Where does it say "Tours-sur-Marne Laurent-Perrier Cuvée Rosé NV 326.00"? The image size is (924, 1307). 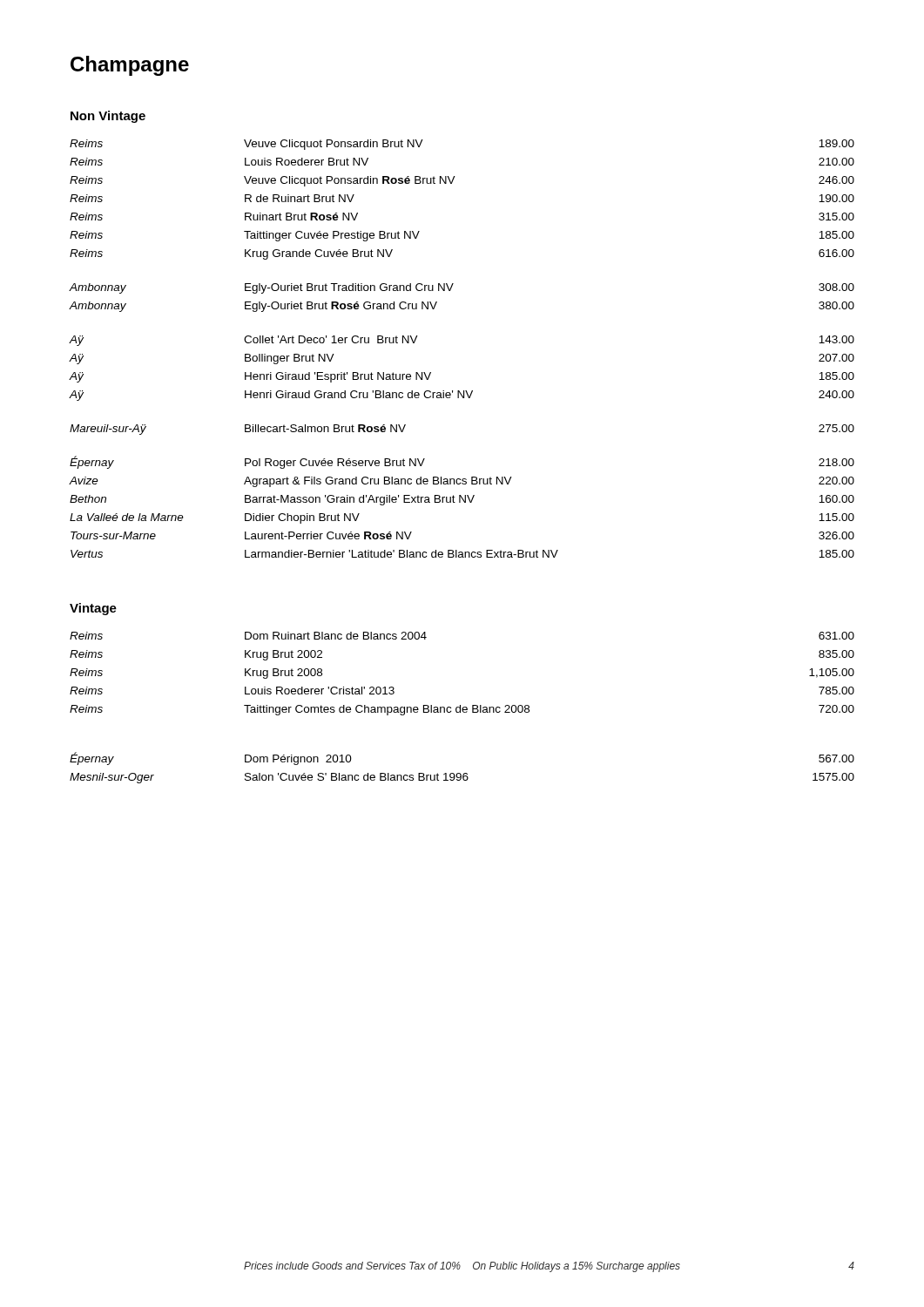point(104,535)
